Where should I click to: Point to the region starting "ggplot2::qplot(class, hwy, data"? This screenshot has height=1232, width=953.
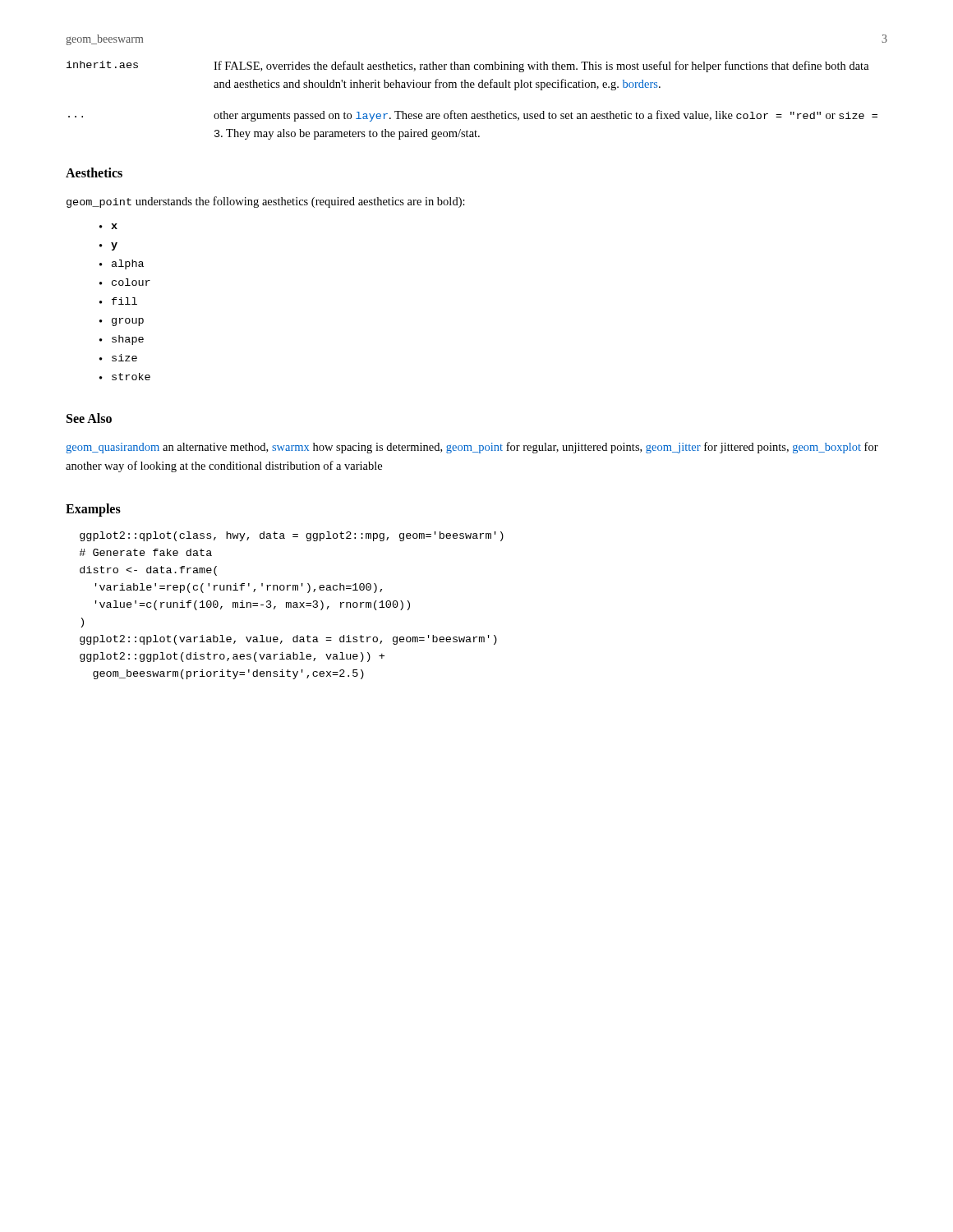click(x=292, y=536)
